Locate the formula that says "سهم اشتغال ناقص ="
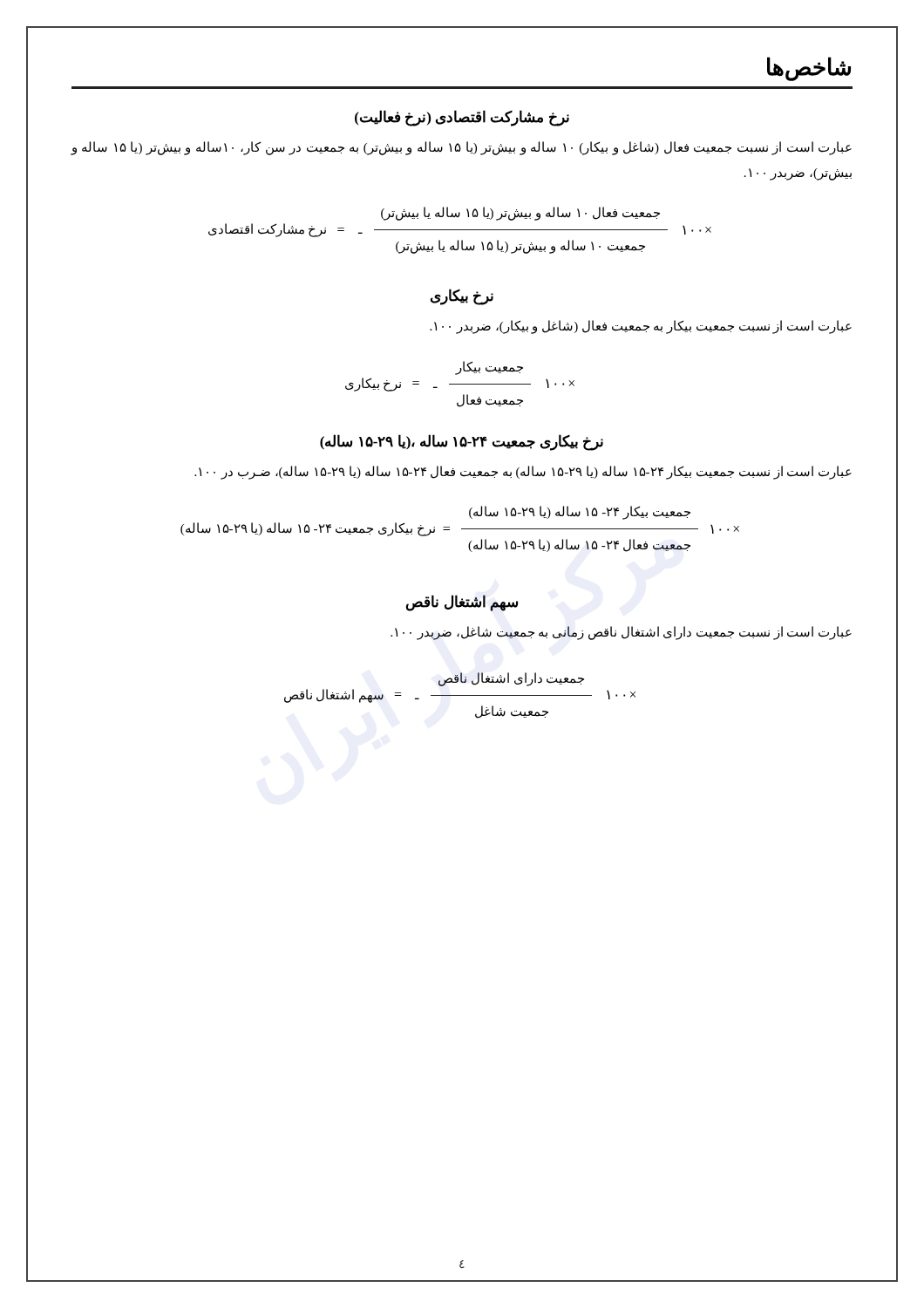The height and width of the screenshot is (1308, 924). (460, 695)
